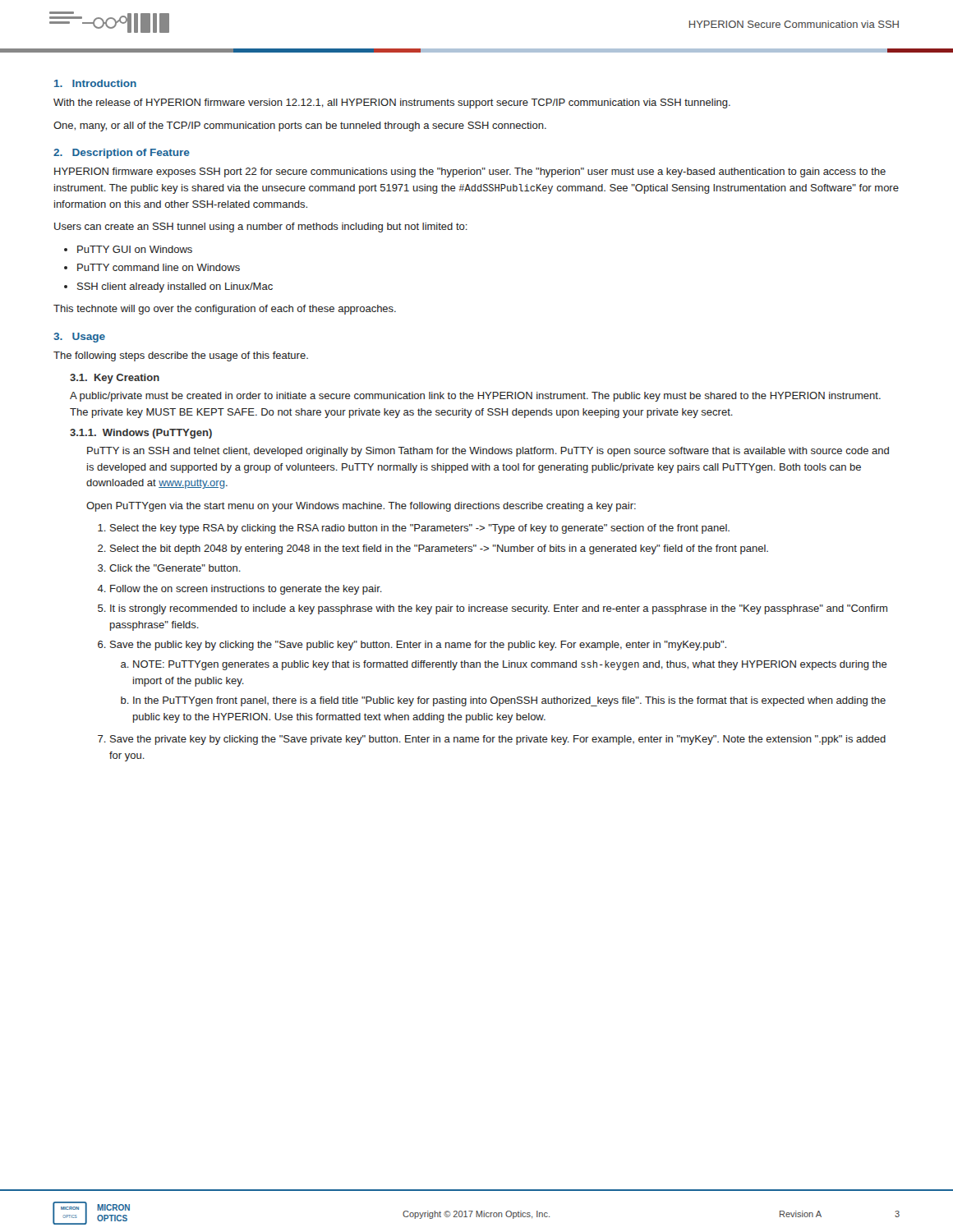The height and width of the screenshot is (1232, 953).
Task: Locate the list item that says "PuTTY GUI on Windows"
Action: tap(128, 249)
